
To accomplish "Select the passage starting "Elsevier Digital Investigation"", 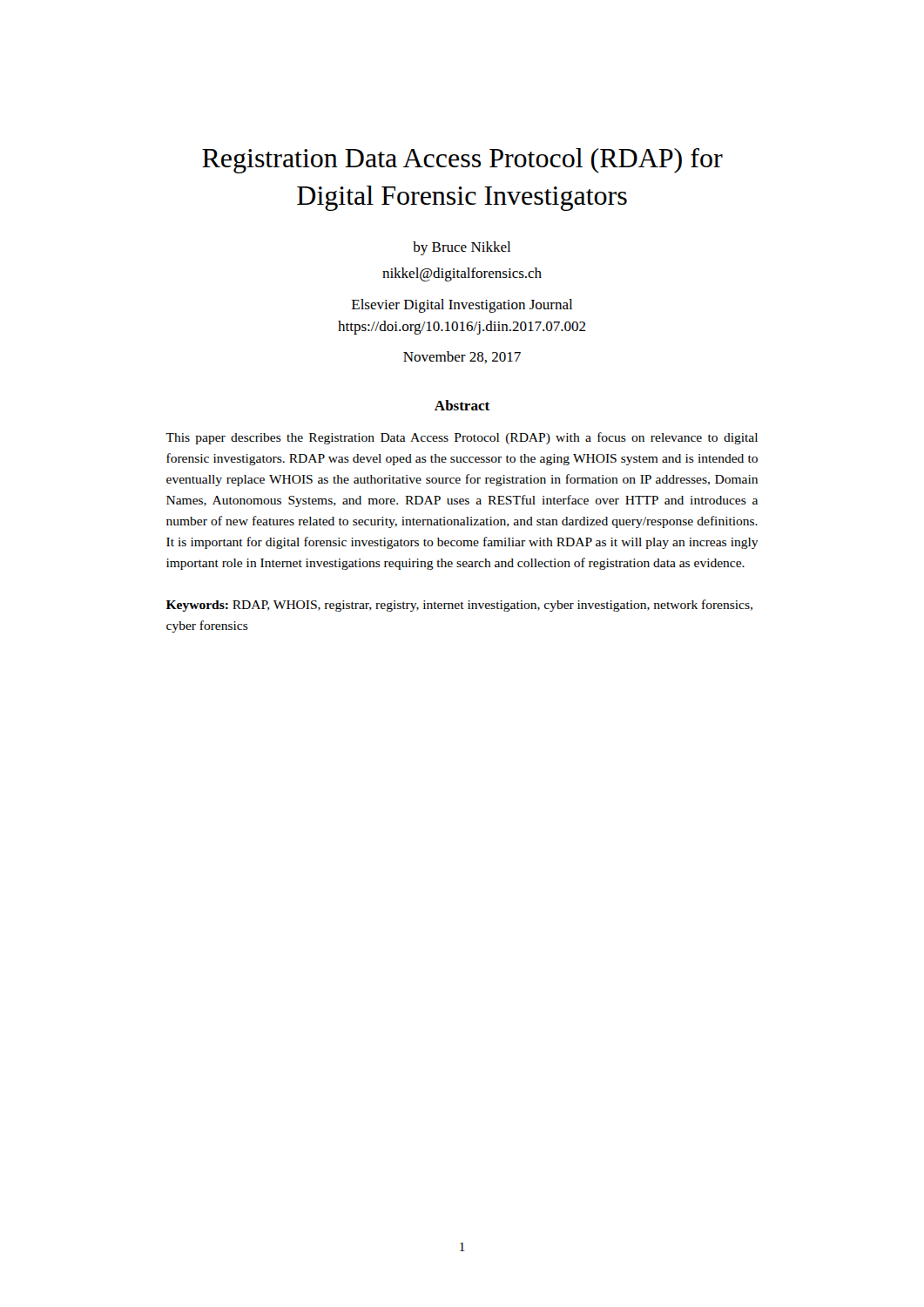I will pos(462,316).
